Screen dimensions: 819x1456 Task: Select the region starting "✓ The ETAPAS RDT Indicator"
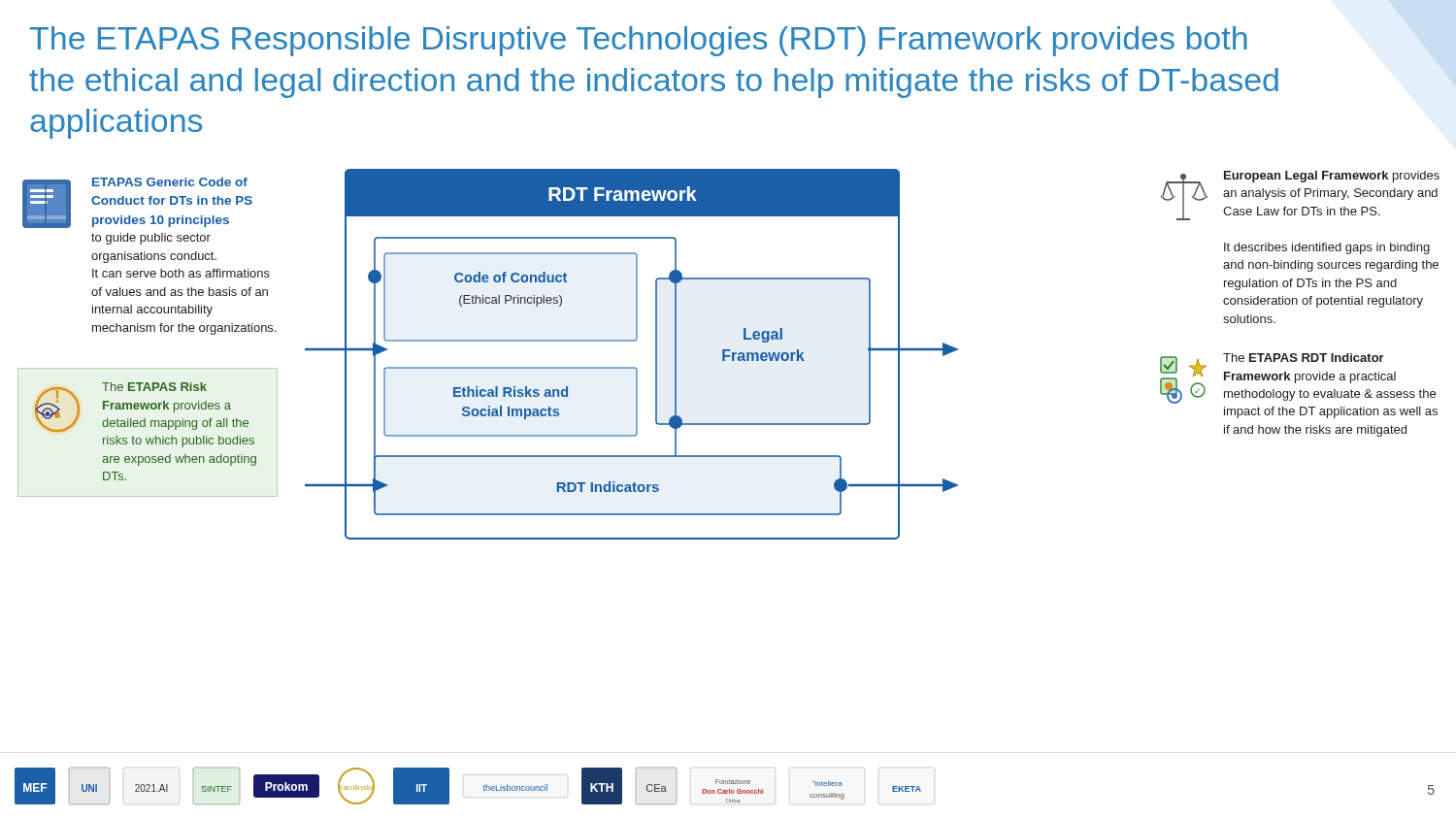(x=1299, y=394)
